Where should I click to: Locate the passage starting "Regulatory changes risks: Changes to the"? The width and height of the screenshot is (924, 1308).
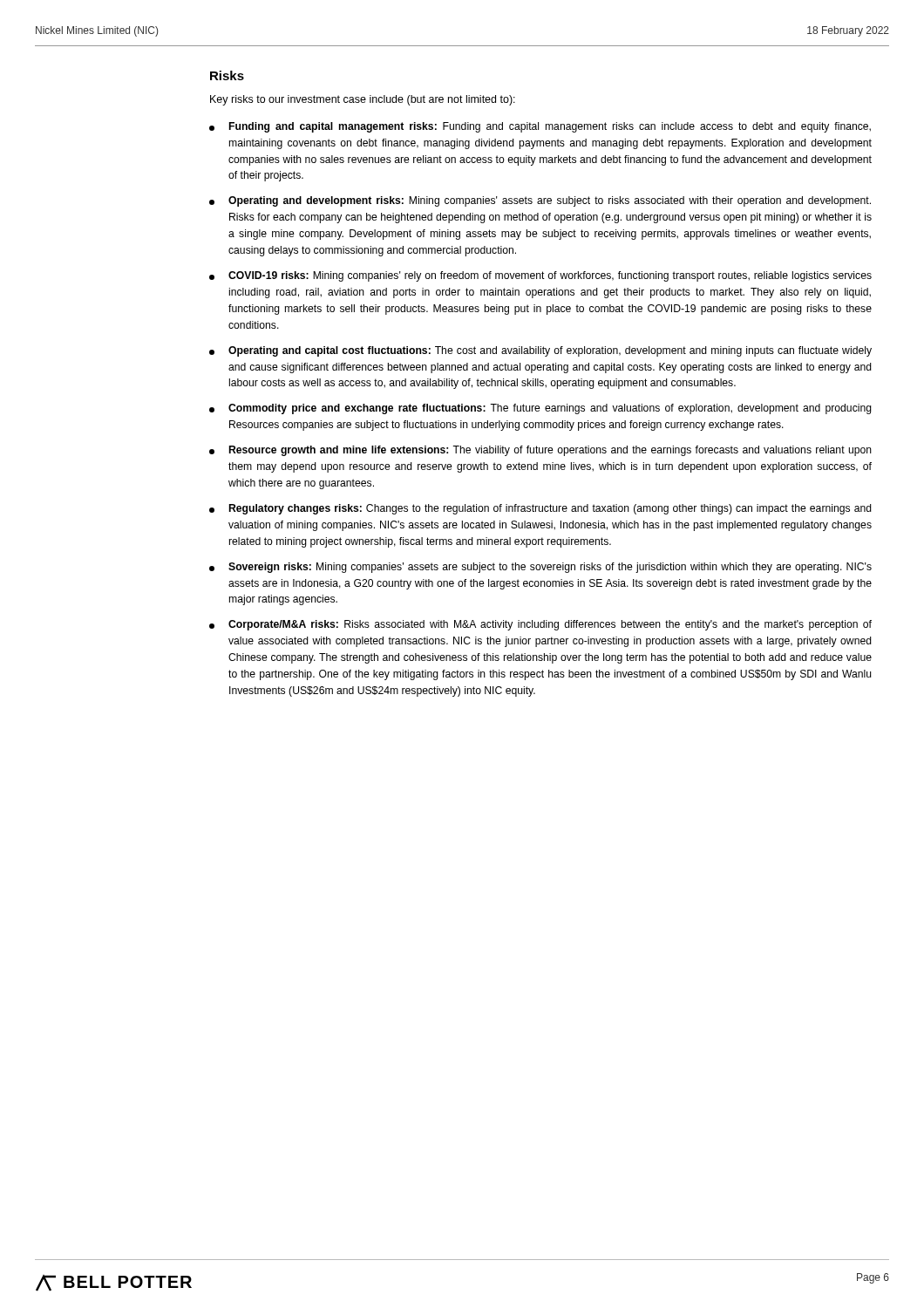click(x=540, y=525)
